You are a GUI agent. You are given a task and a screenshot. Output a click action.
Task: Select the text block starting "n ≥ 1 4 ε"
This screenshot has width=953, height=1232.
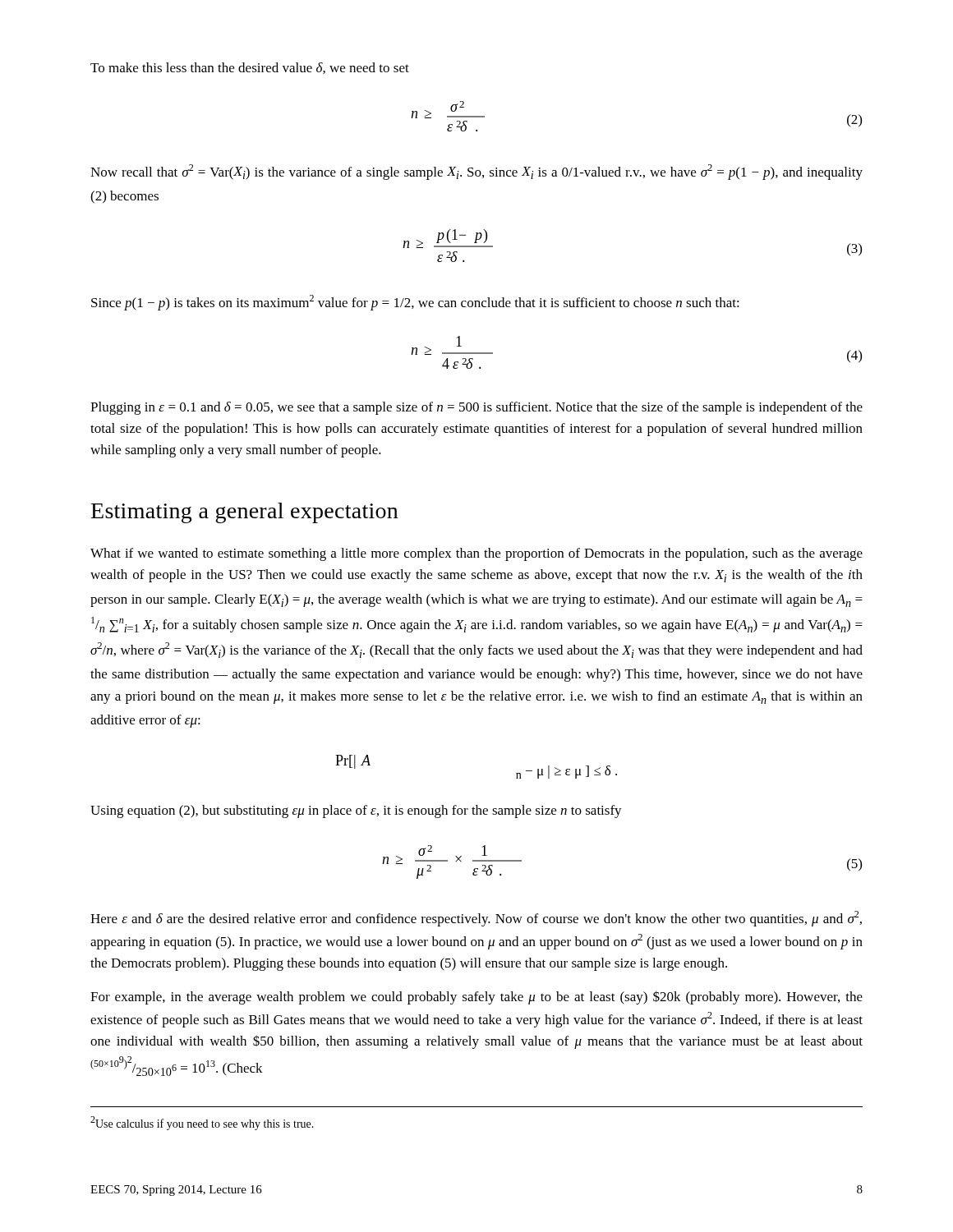[467, 353]
